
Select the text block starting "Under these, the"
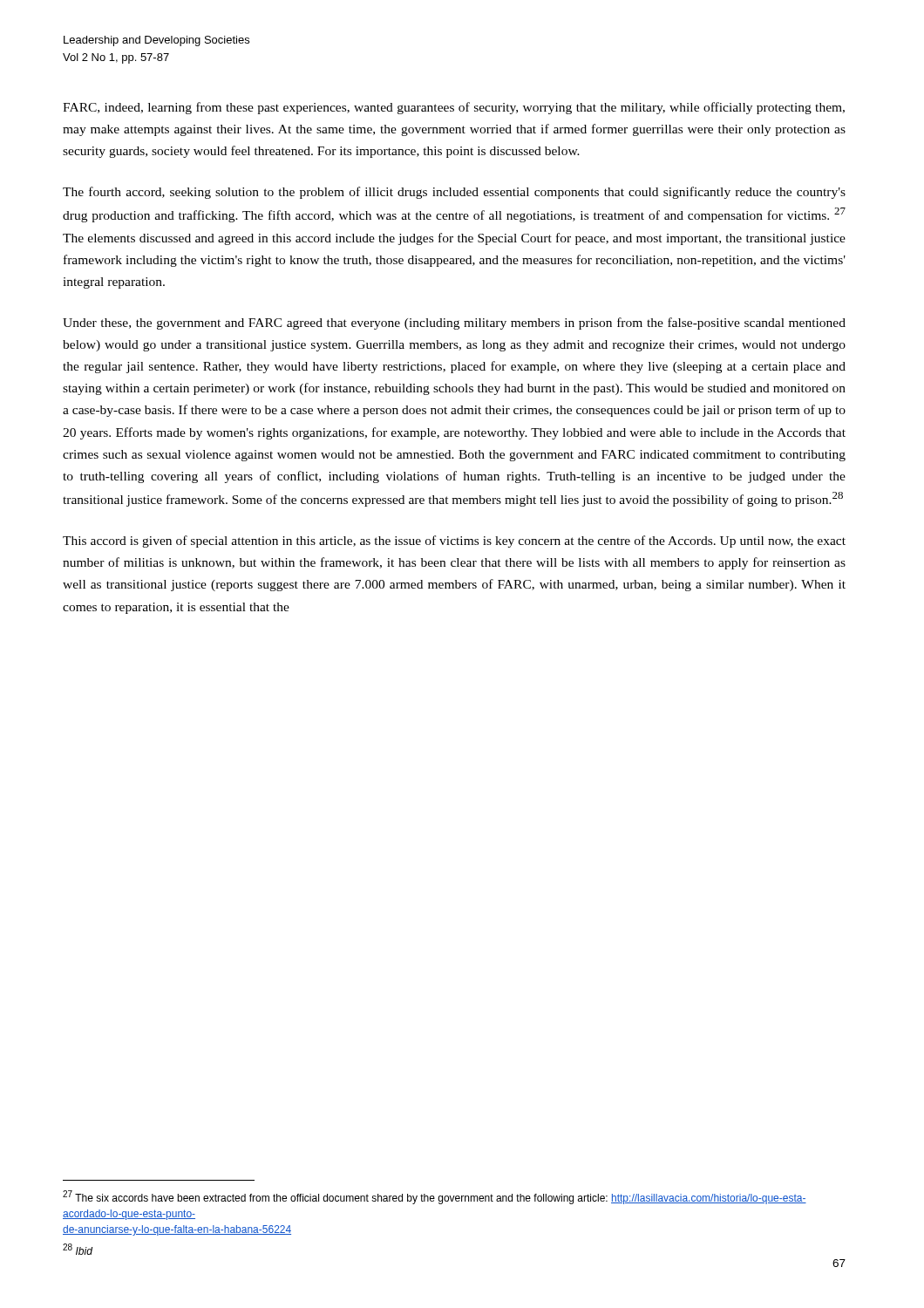click(454, 411)
